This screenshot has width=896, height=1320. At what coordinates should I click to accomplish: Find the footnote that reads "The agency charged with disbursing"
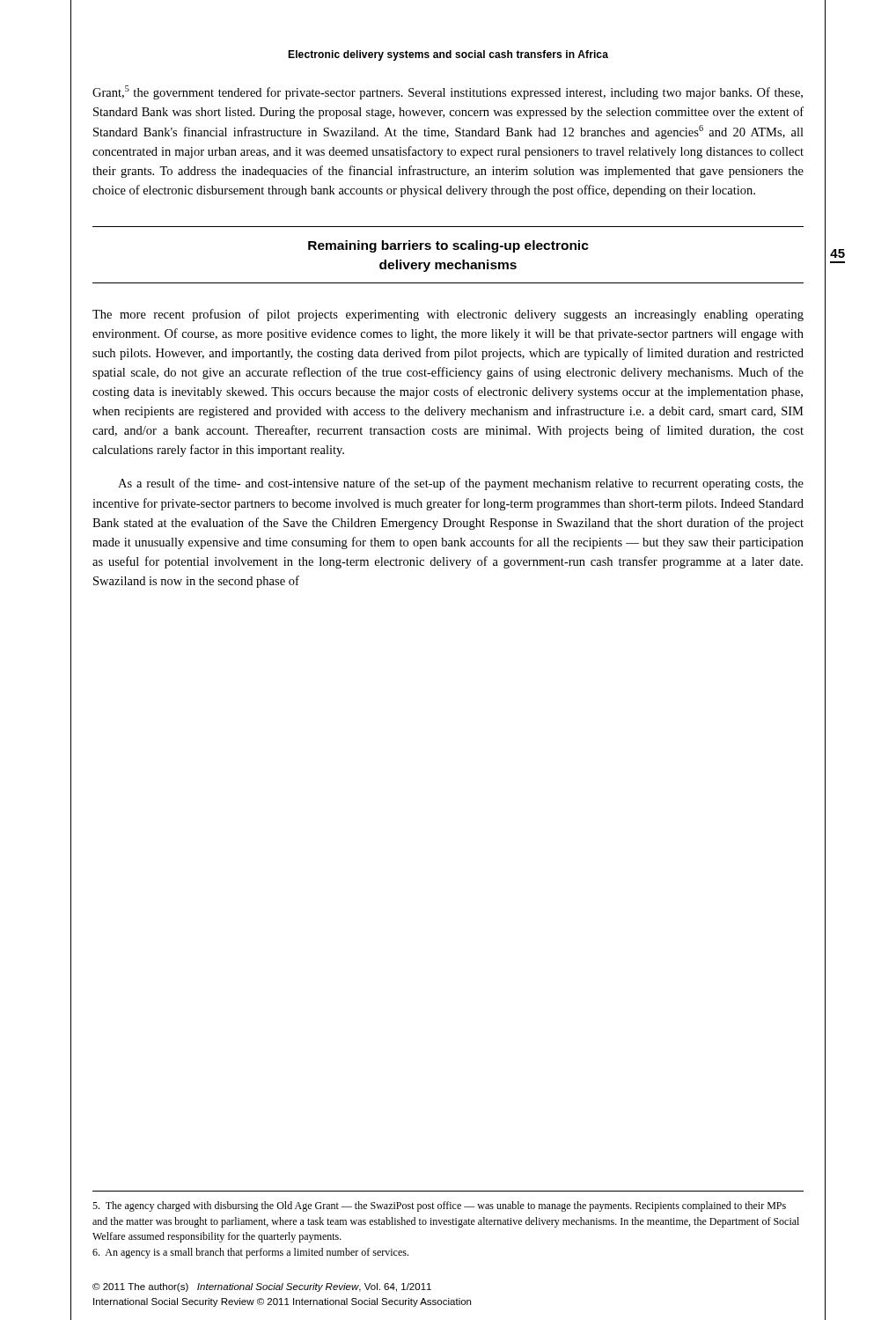(x=446, y=1229)
